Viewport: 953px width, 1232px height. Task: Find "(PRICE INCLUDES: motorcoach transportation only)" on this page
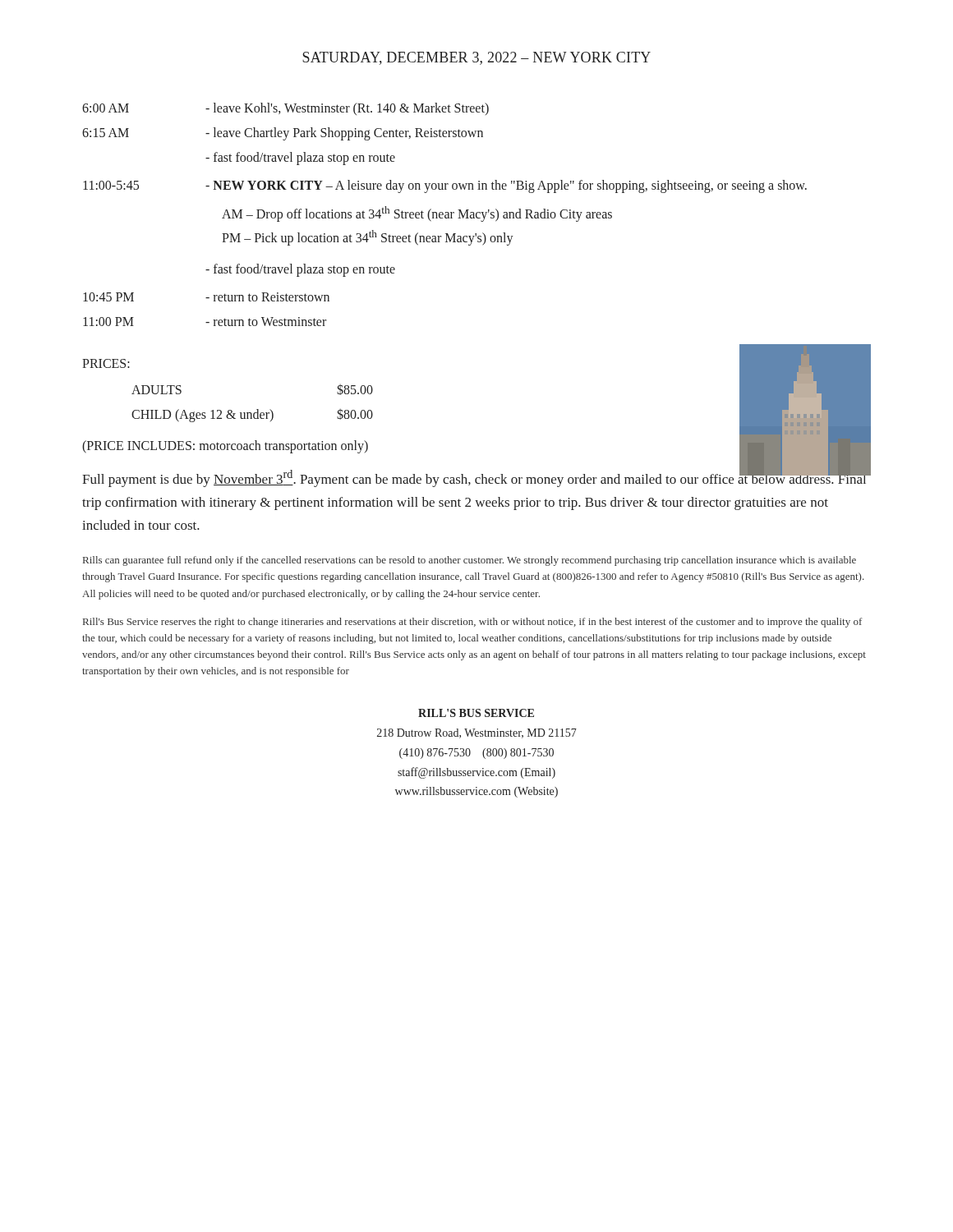(225, 446)
